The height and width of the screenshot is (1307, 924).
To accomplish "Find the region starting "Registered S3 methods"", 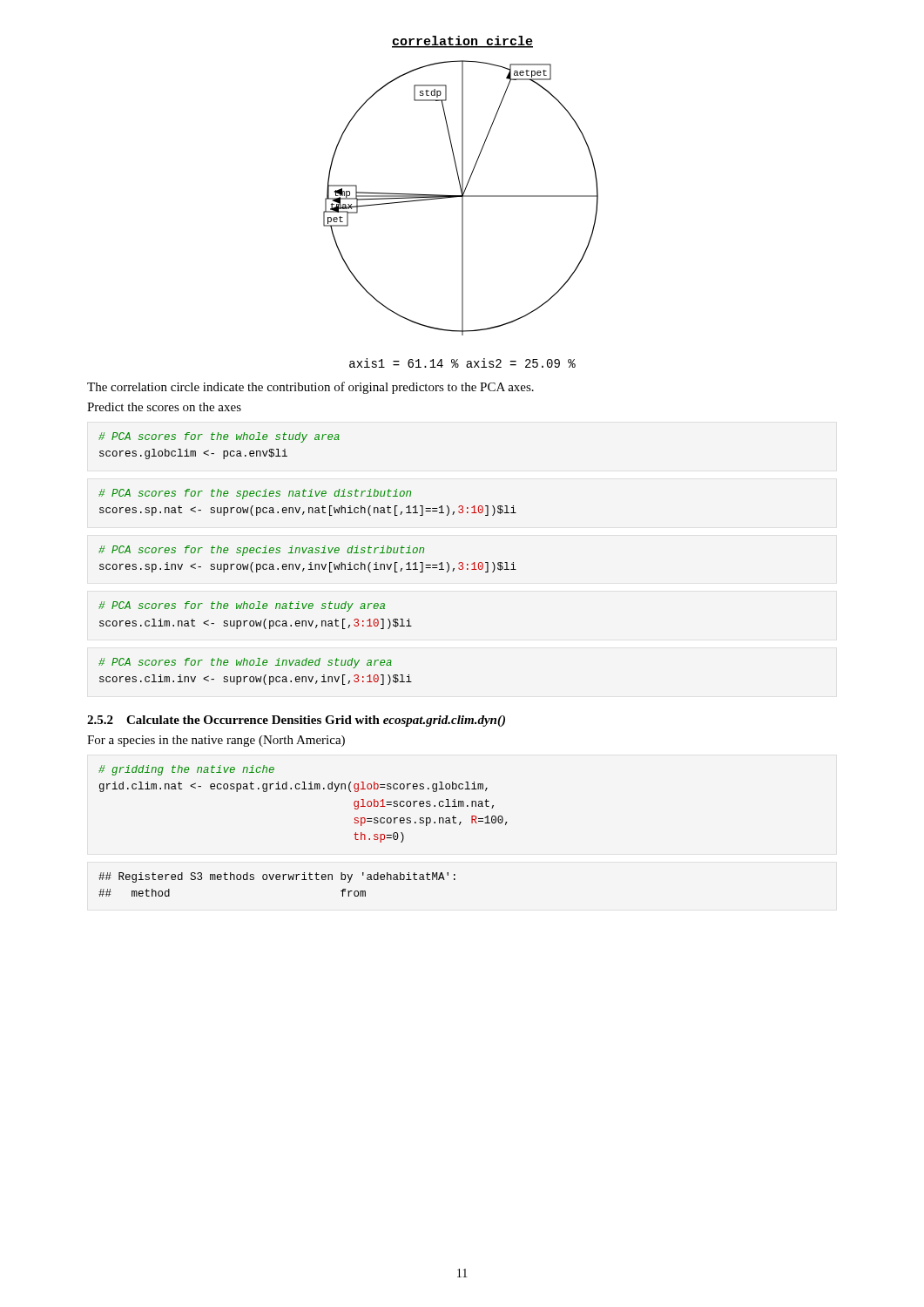I will 278,886.
